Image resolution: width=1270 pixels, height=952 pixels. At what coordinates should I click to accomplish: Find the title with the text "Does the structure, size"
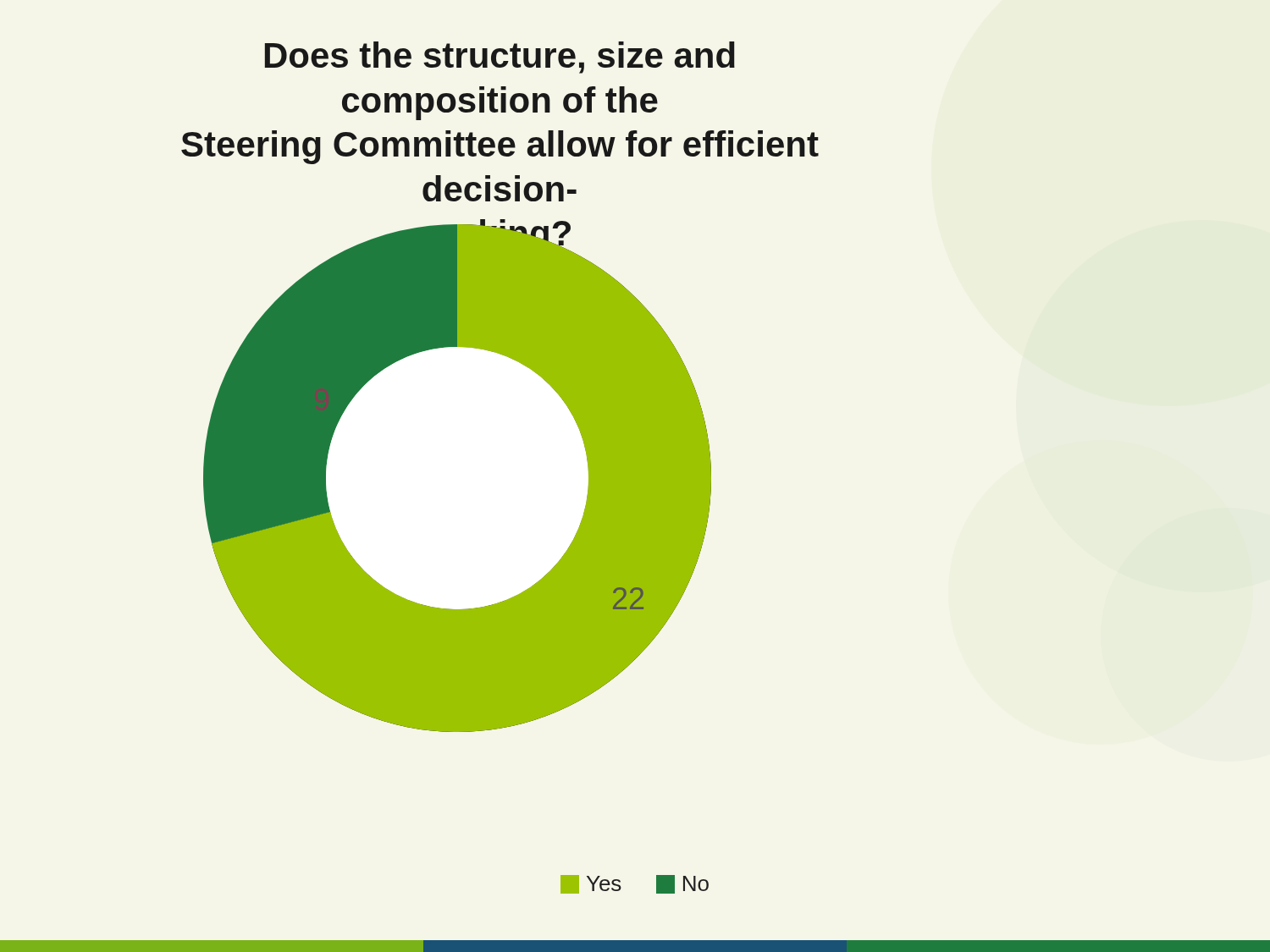coord(500,144)
